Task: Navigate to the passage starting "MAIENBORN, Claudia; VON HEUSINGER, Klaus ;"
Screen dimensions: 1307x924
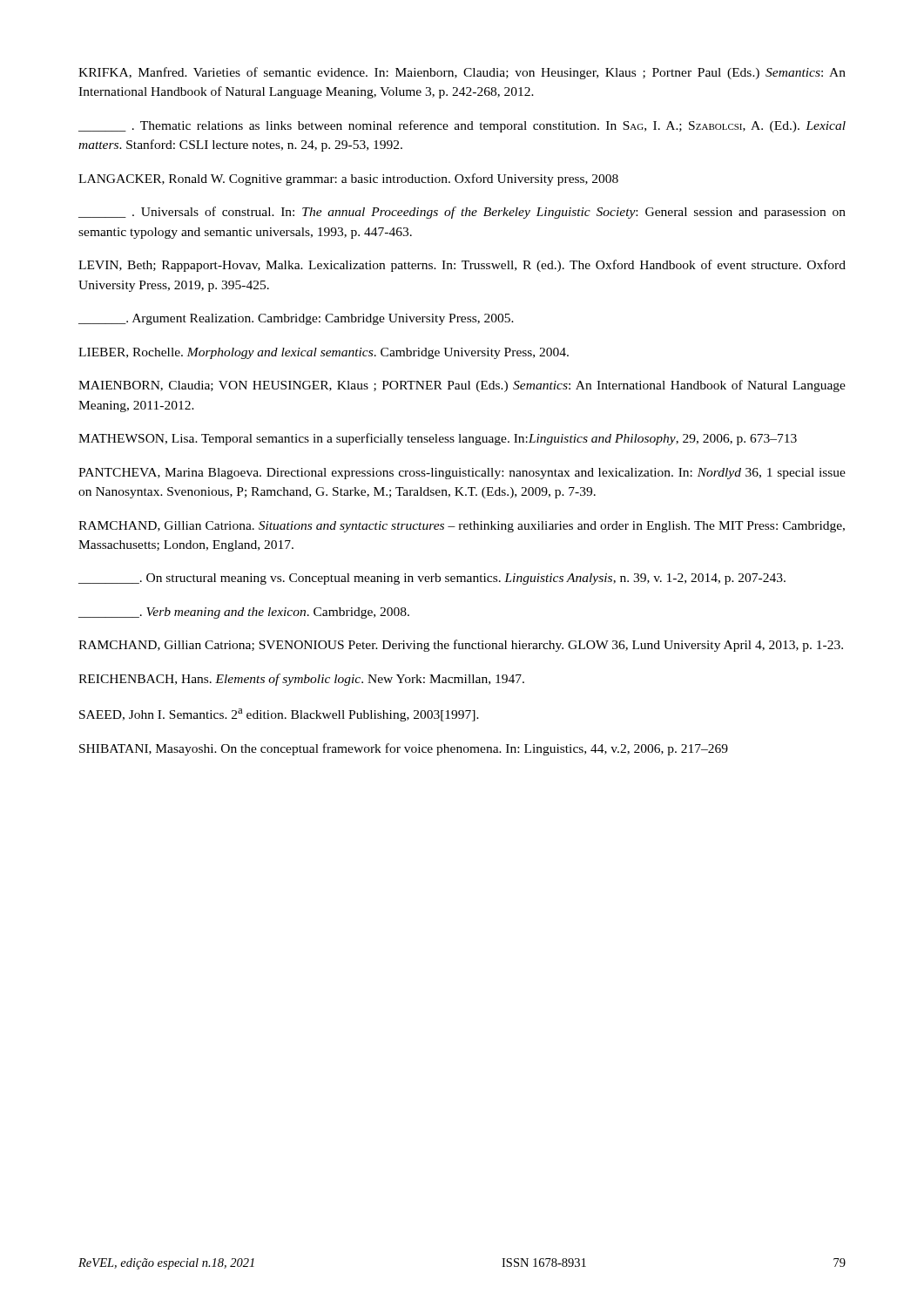Action: (462, 395)
